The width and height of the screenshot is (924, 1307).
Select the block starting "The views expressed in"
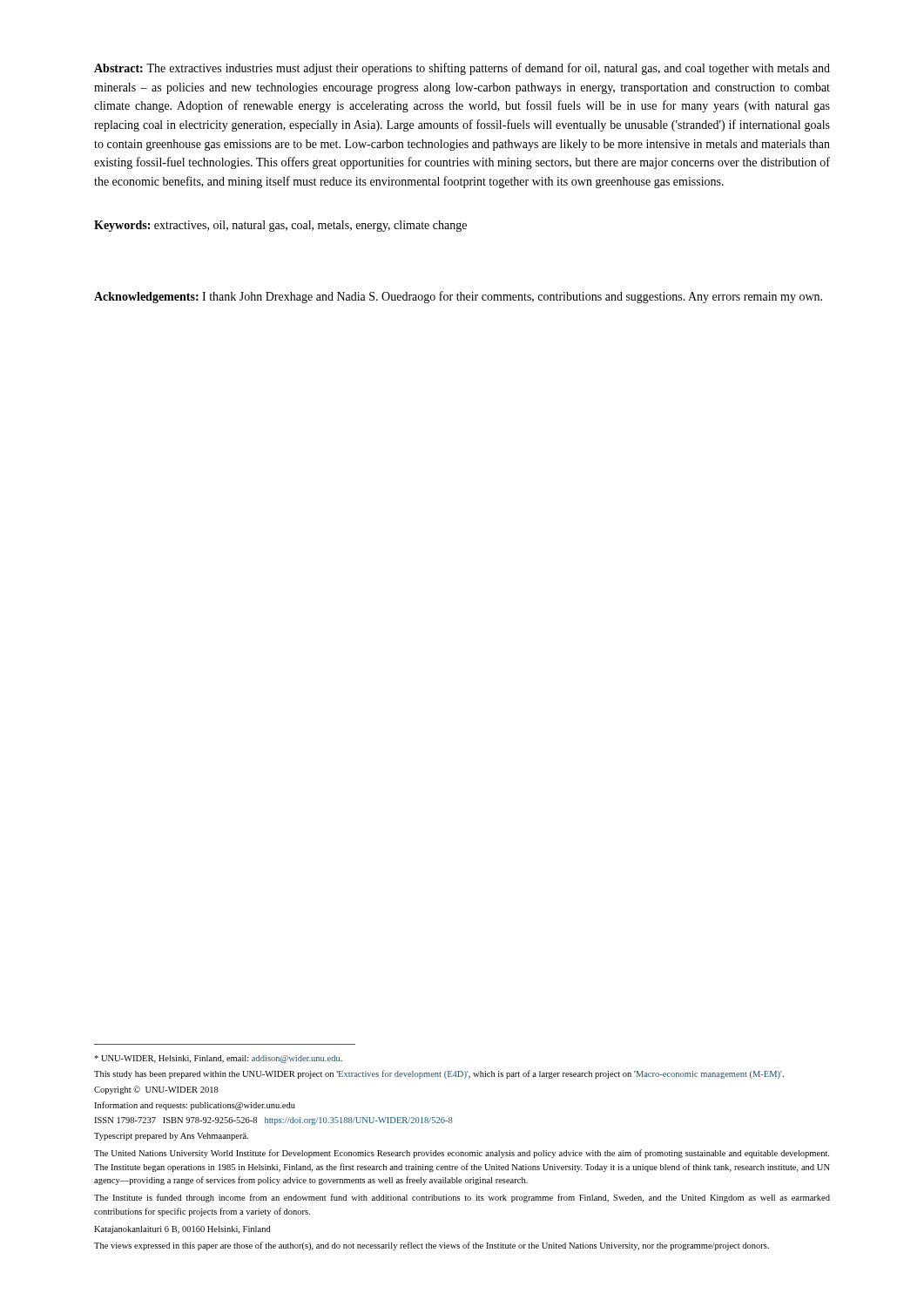[432, 1246]
